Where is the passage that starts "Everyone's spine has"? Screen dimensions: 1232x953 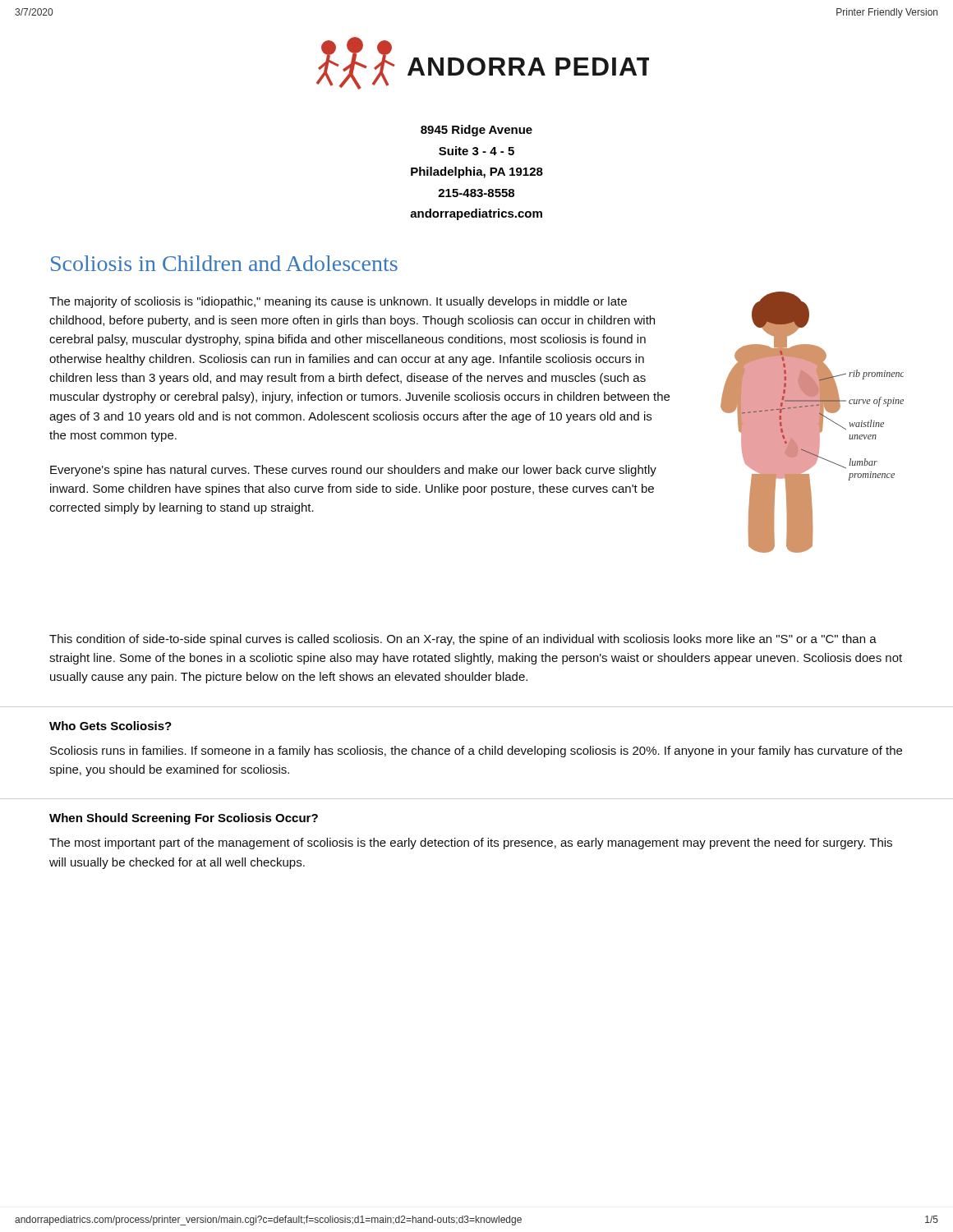353,488
